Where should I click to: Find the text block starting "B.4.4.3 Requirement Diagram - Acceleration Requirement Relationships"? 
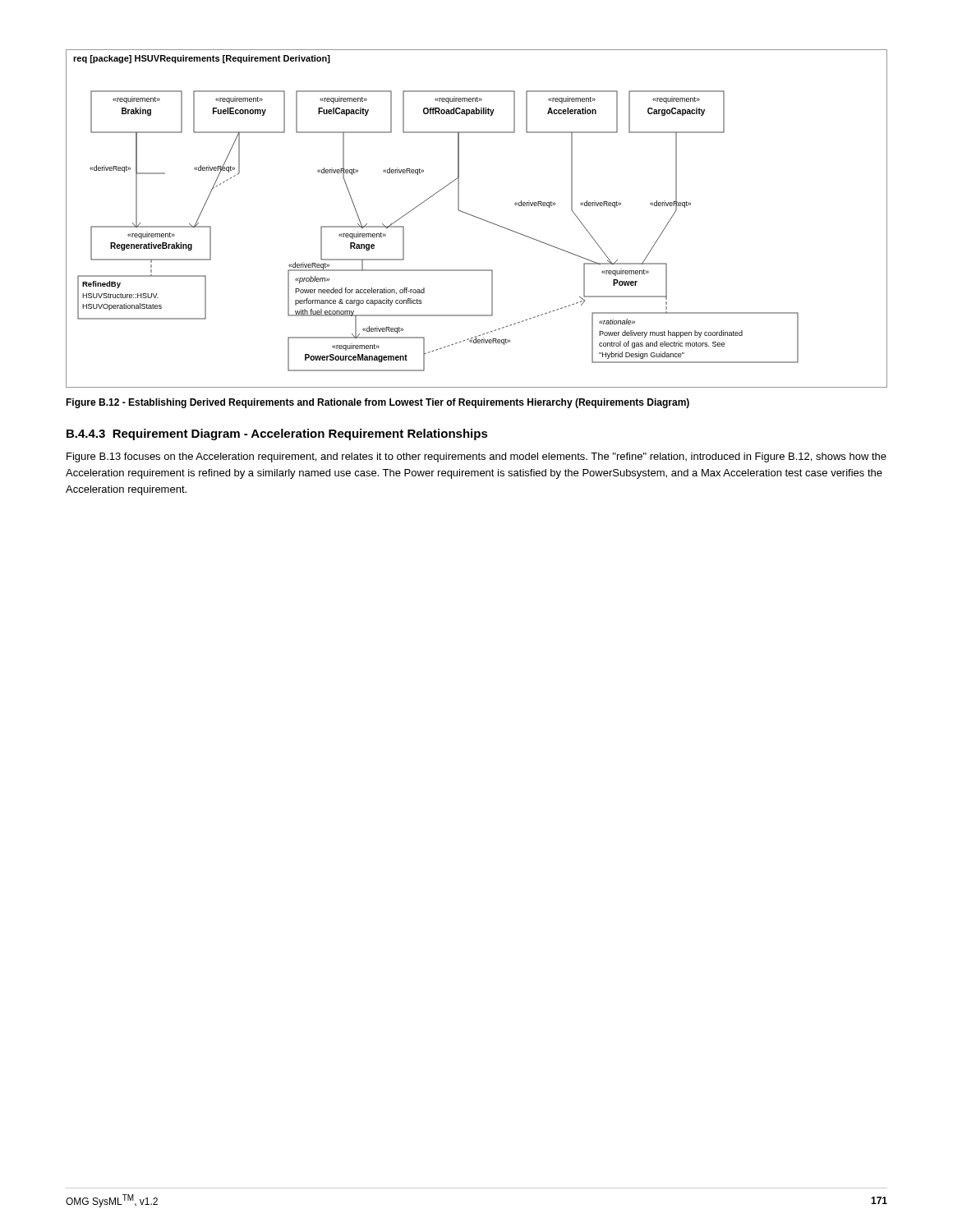coord(277,433)
